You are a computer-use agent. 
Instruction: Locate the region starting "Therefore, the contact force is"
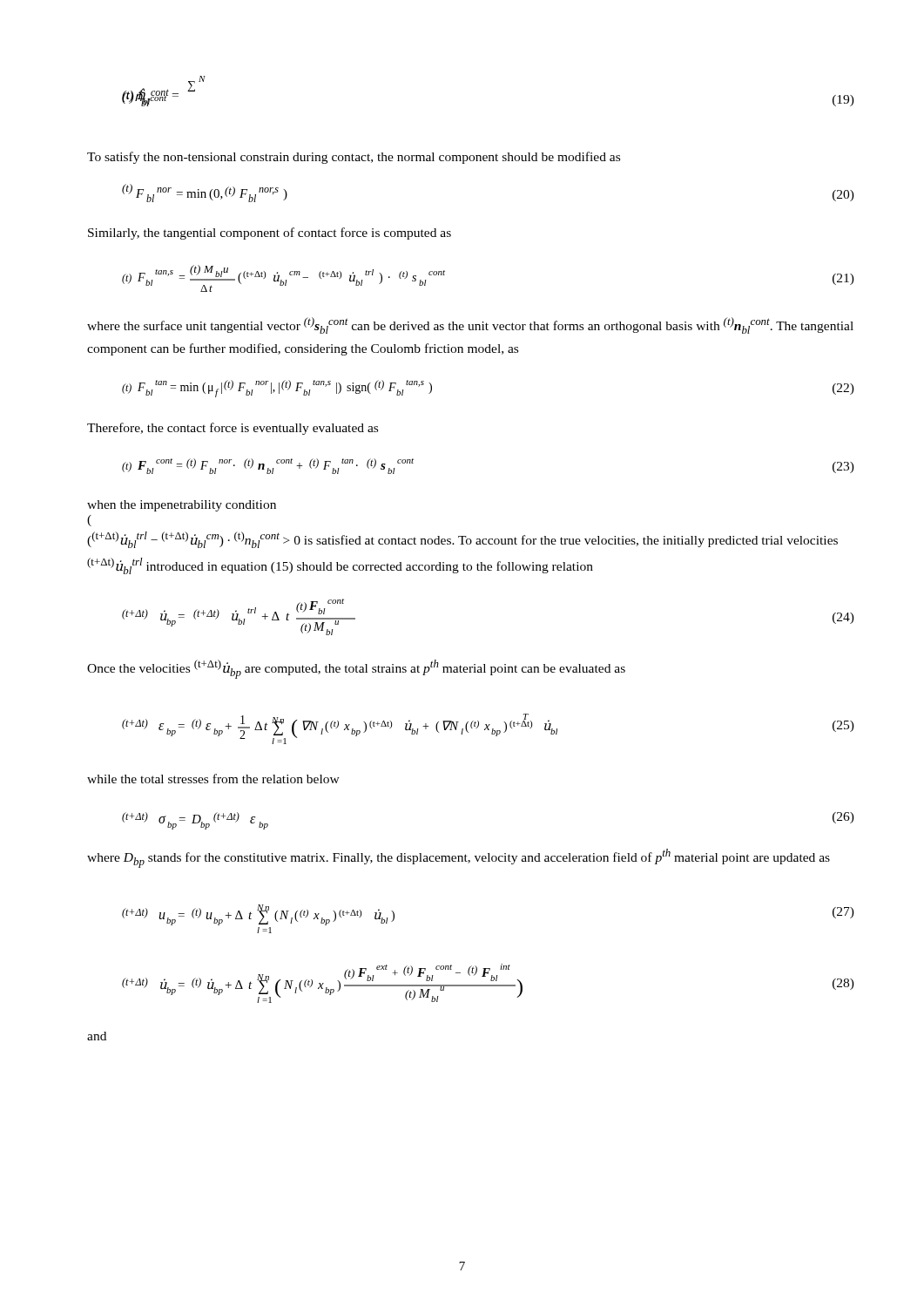(233, 428)
